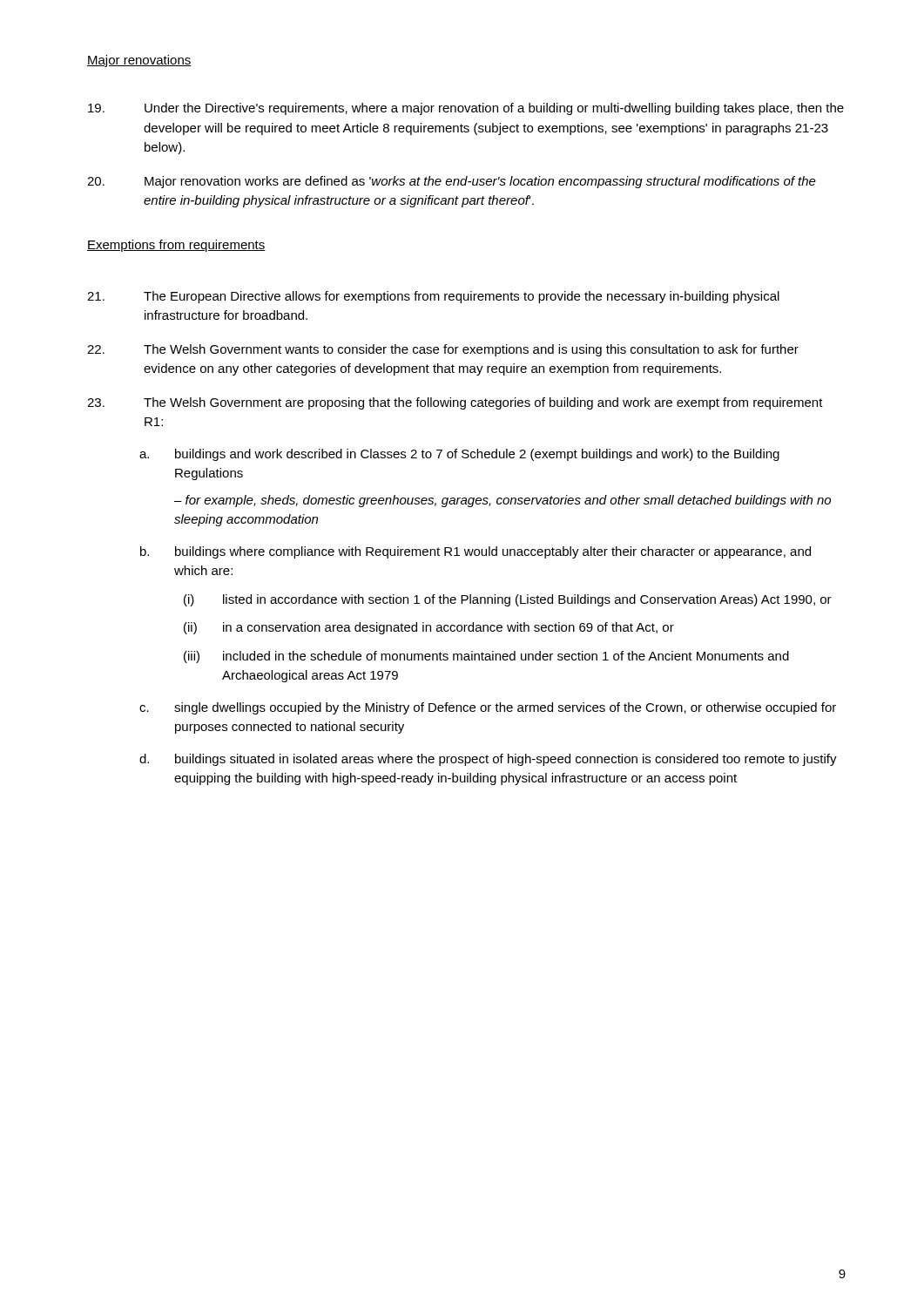This screenshot has height=1307, width=924.
Task: Select the text block starting "22. The Welsh Government"
Action: tap(466, 359)
